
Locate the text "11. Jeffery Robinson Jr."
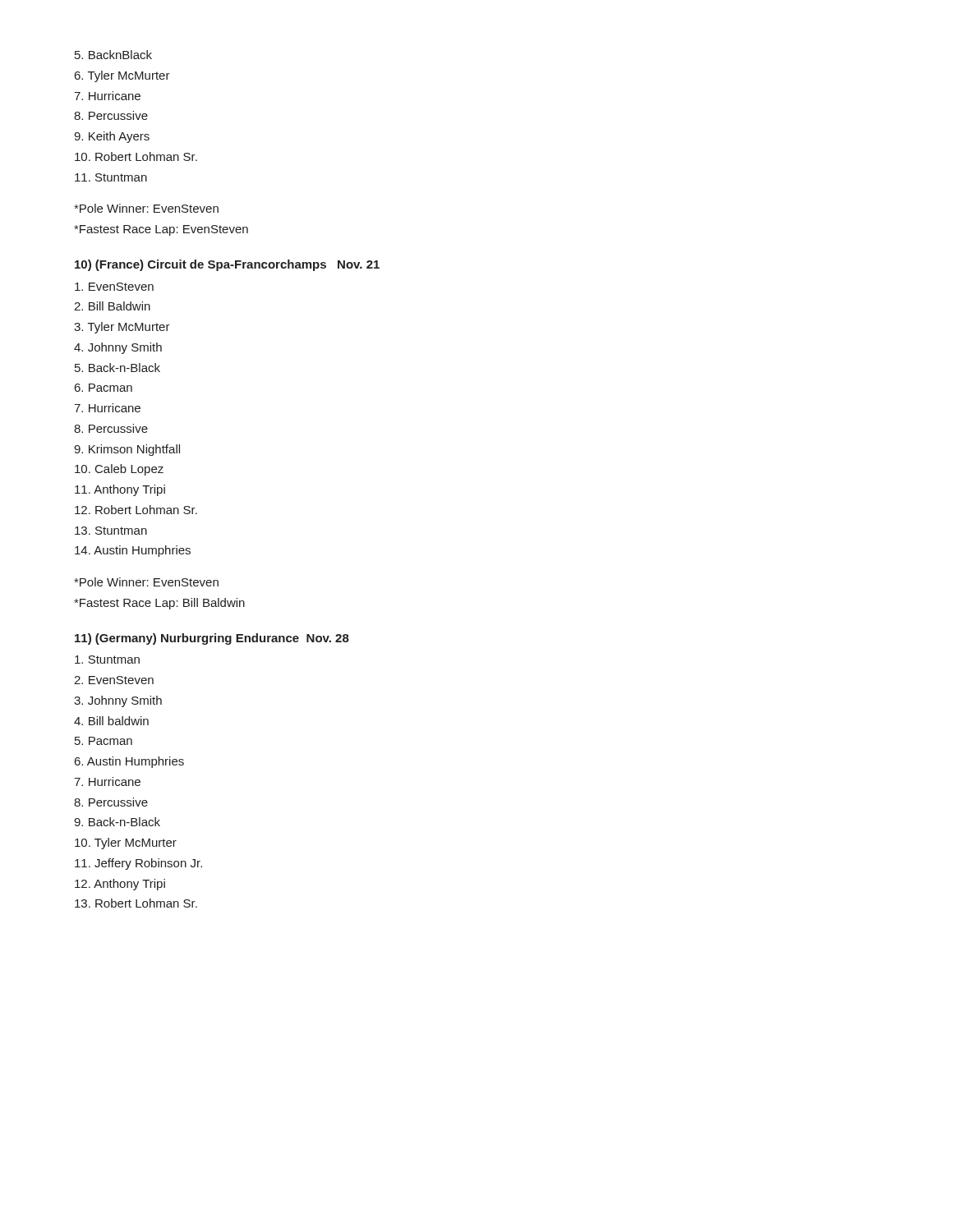coord(139,863)
